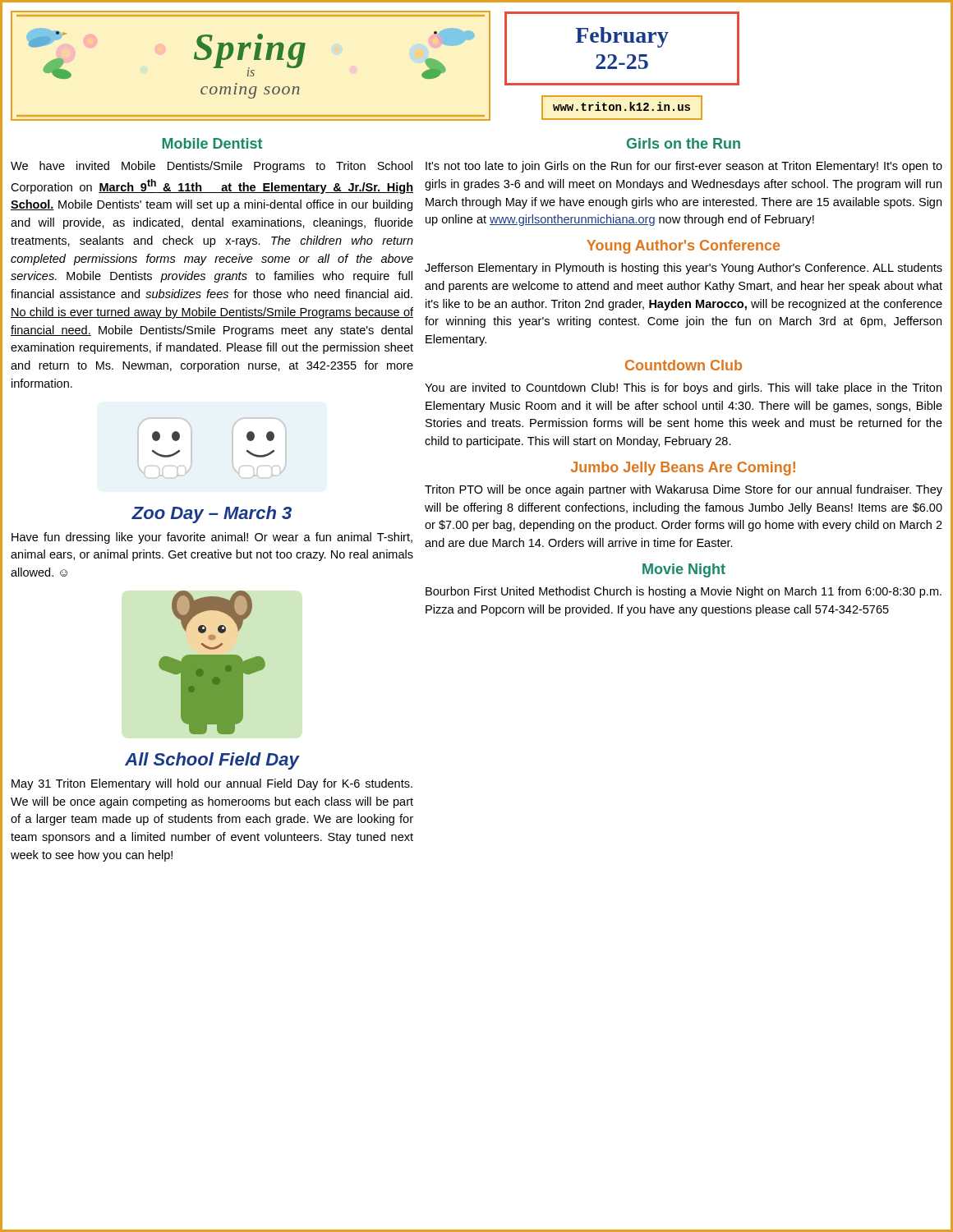Click on the text starting "May 31 Triton Elementary will"
The height and width of the screenshot is (1232, 953).
tap(212, 819)
